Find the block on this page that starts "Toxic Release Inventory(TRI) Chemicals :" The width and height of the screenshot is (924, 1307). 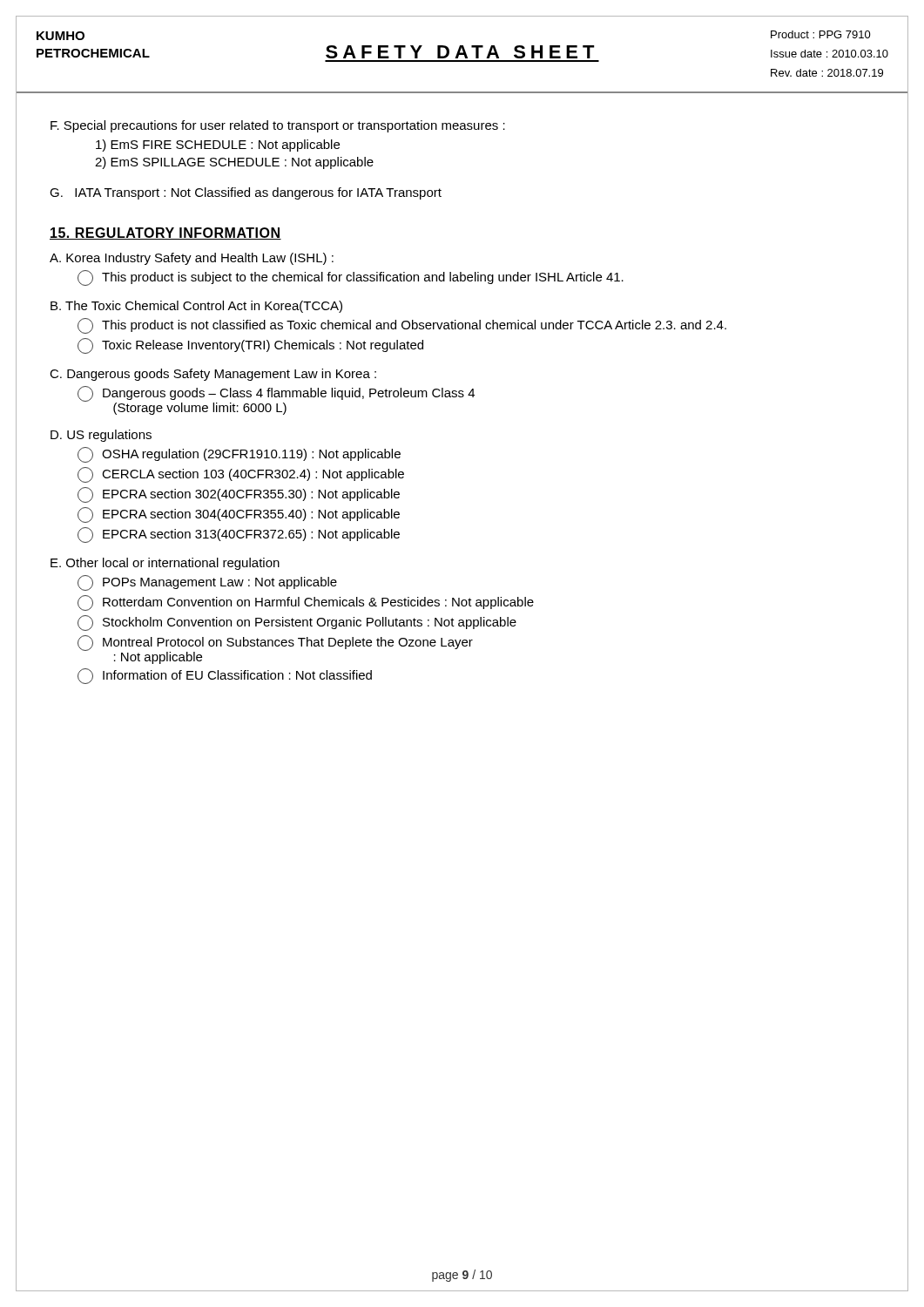click(250, 346)
